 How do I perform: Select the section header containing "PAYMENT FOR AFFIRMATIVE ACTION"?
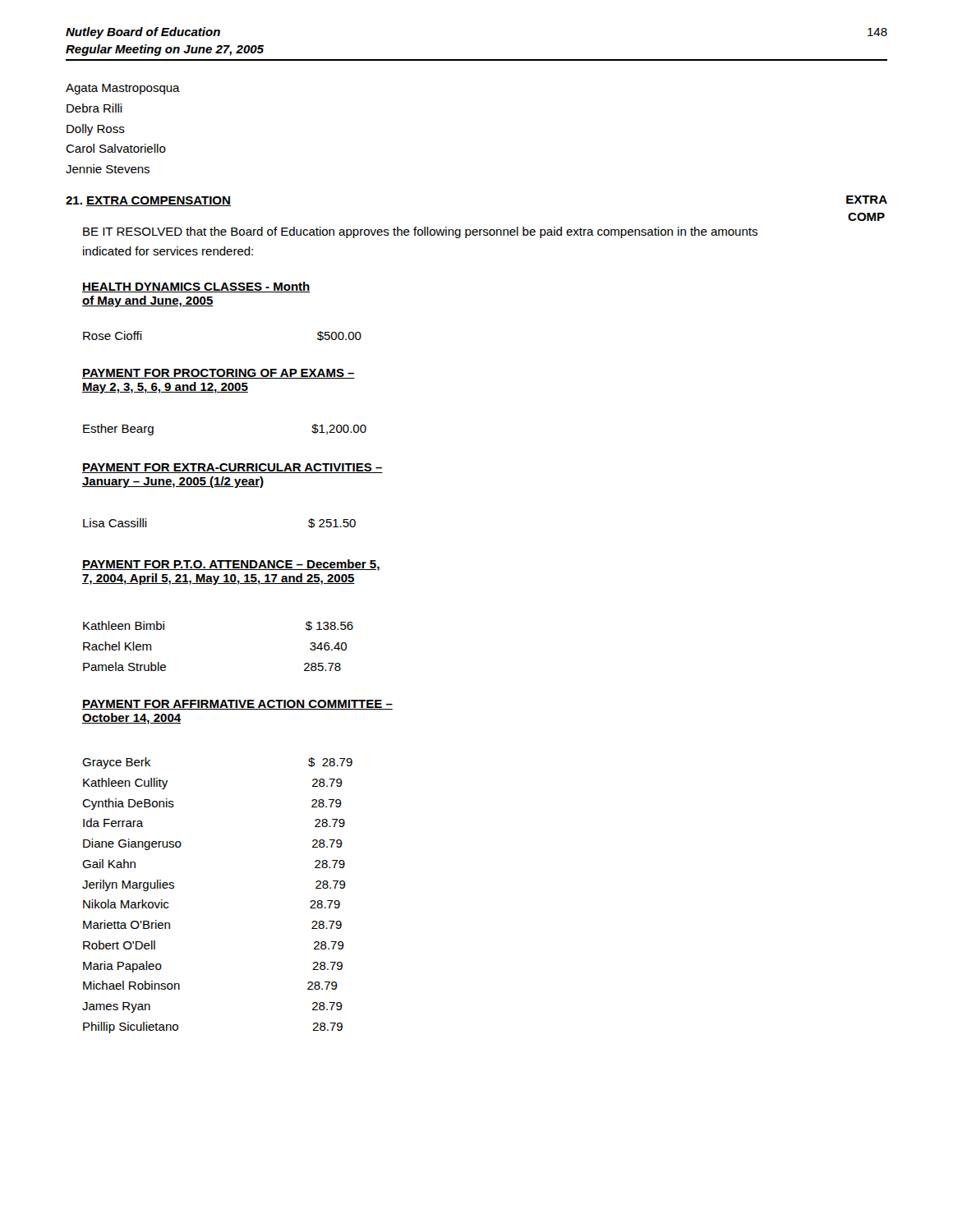coord(237,710)
